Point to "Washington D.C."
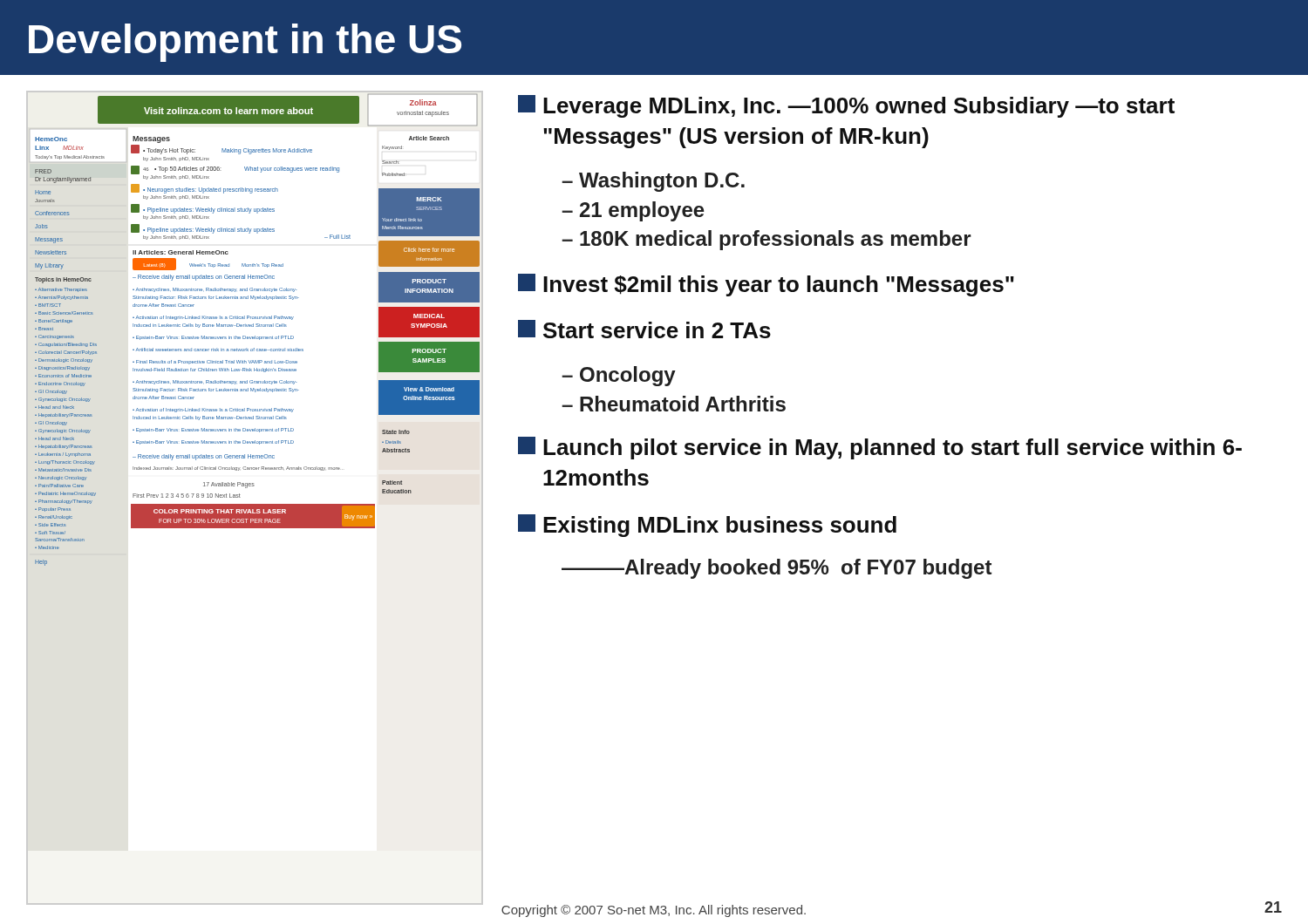This screenshot has width=1308, height=924. (662, 180)
